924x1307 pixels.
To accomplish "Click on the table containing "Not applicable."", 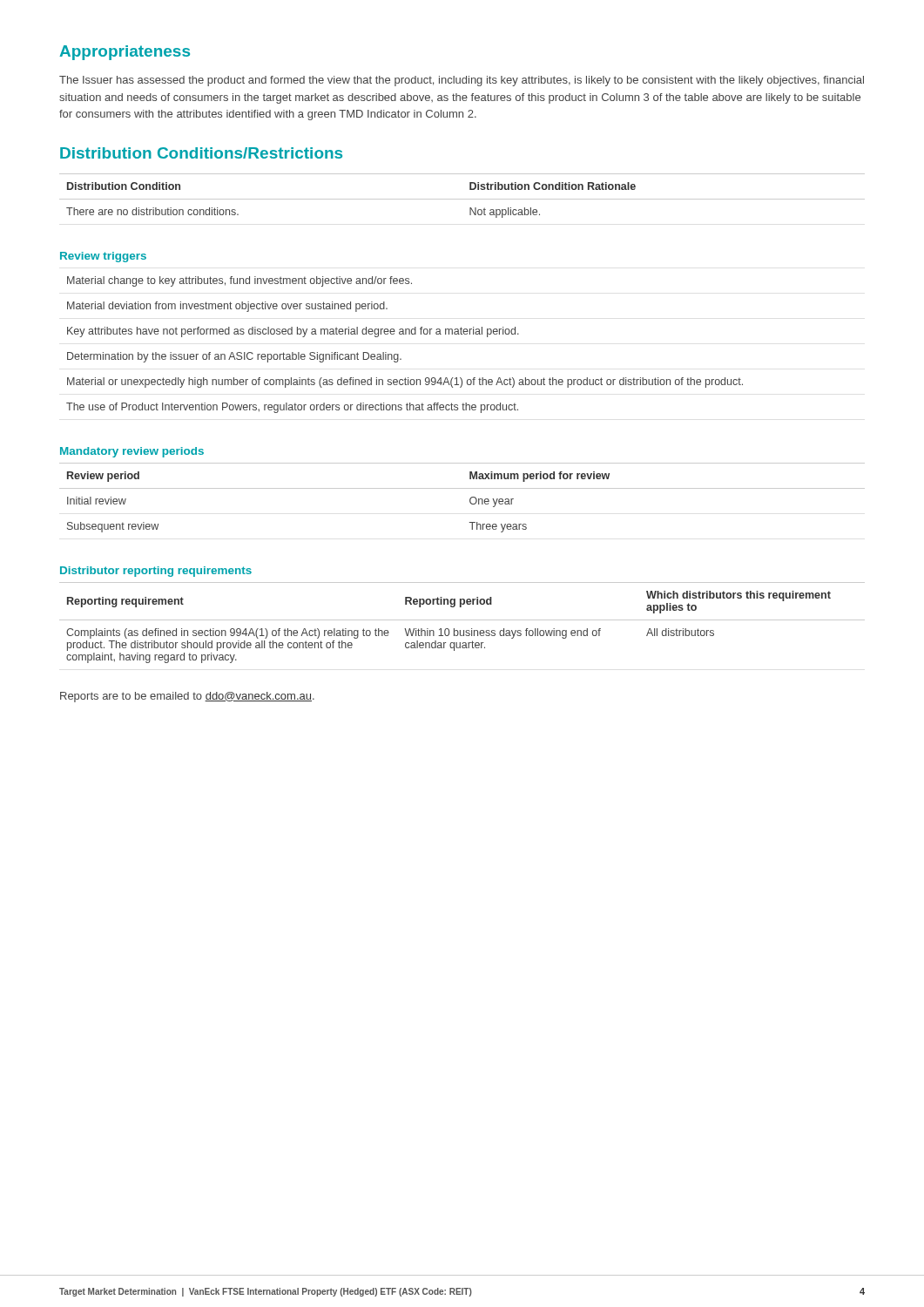I will [462, 199].
